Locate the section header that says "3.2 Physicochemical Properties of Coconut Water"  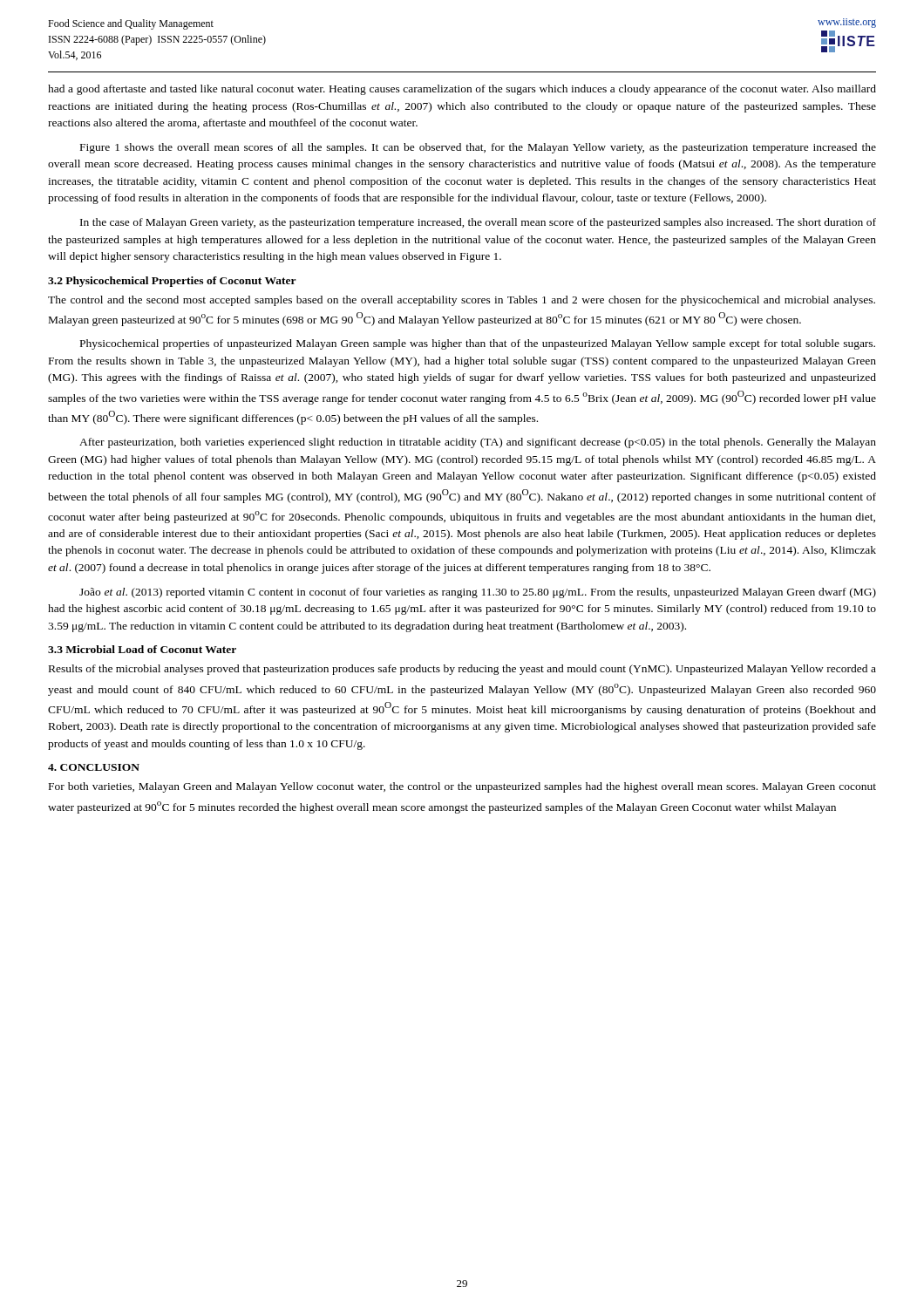point(172,280)
